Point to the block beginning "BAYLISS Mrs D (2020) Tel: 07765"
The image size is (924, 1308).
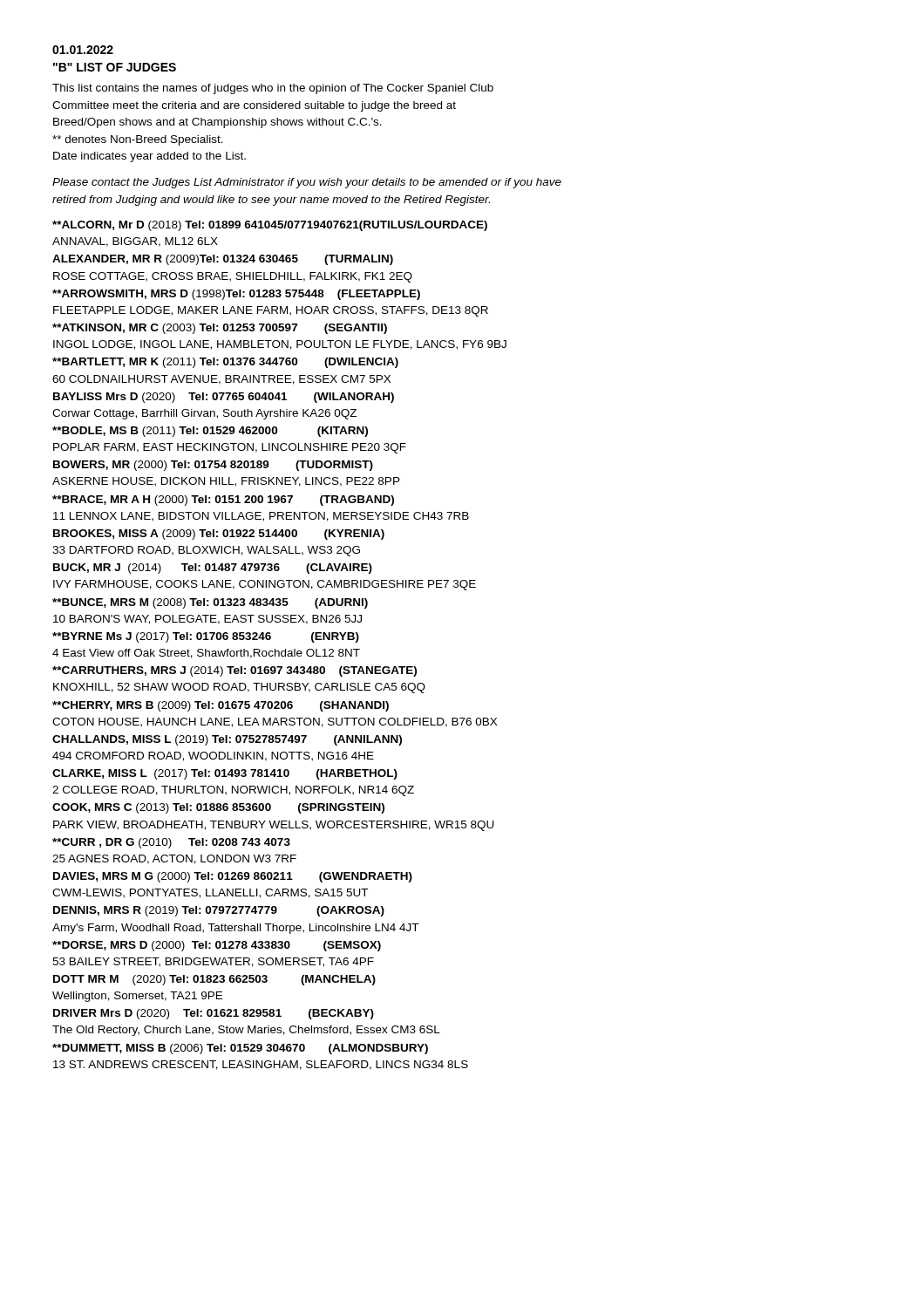pyautogui.click(x=223, y=404)
